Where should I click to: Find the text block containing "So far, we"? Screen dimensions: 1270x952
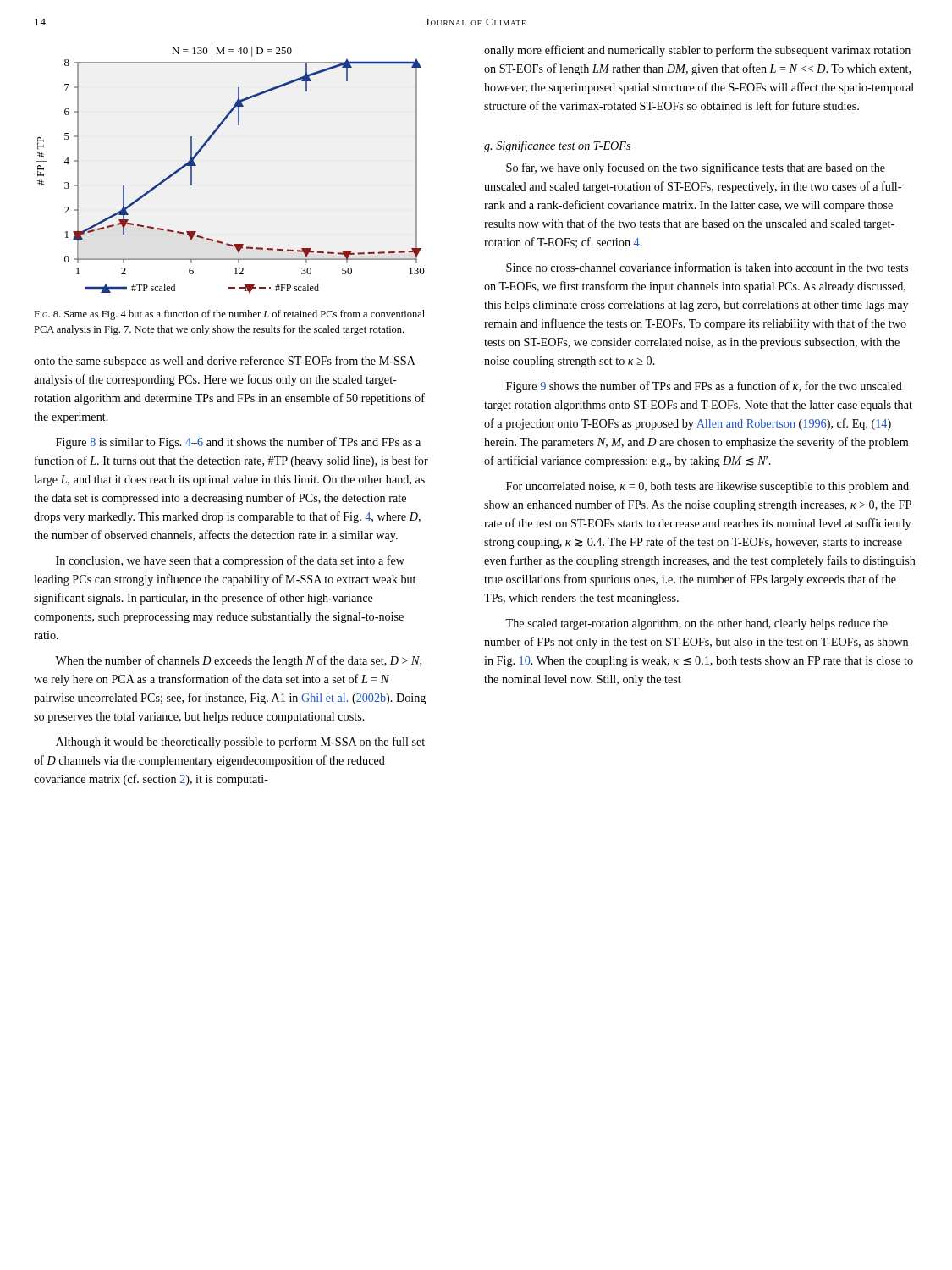(x=693, y=205)
